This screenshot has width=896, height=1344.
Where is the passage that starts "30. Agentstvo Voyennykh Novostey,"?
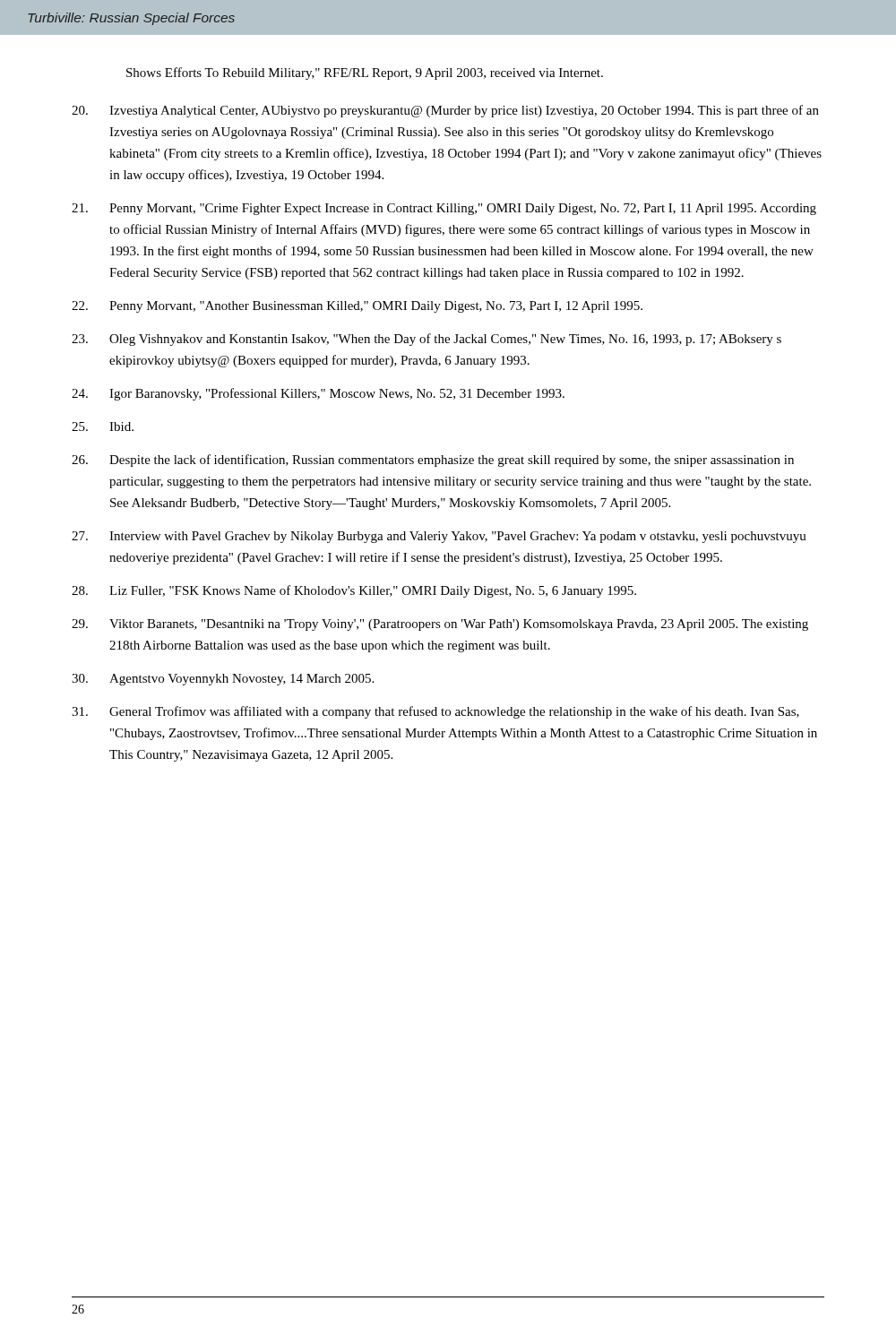tap(223, 680)
